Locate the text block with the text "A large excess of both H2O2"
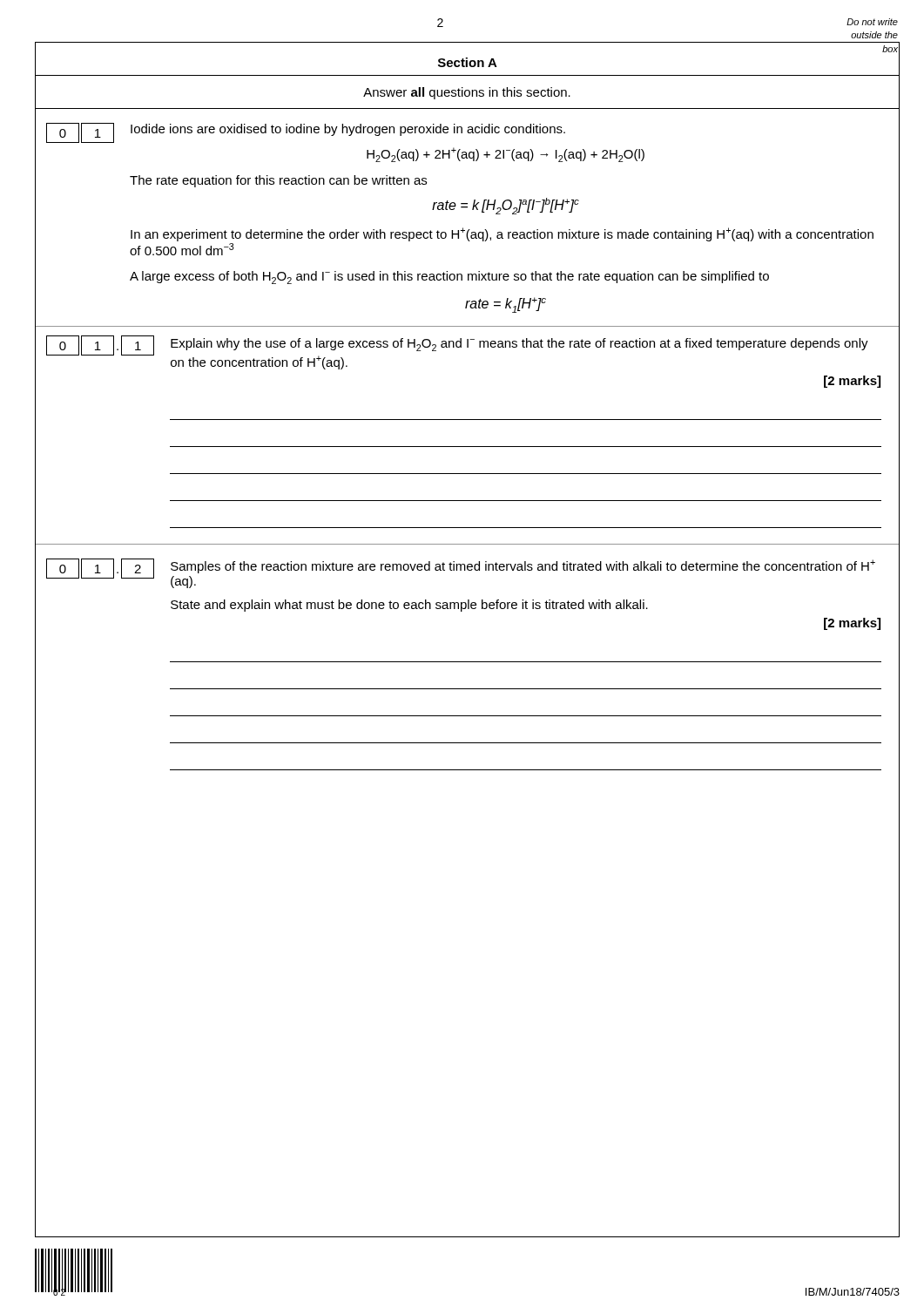 (450, 276)
